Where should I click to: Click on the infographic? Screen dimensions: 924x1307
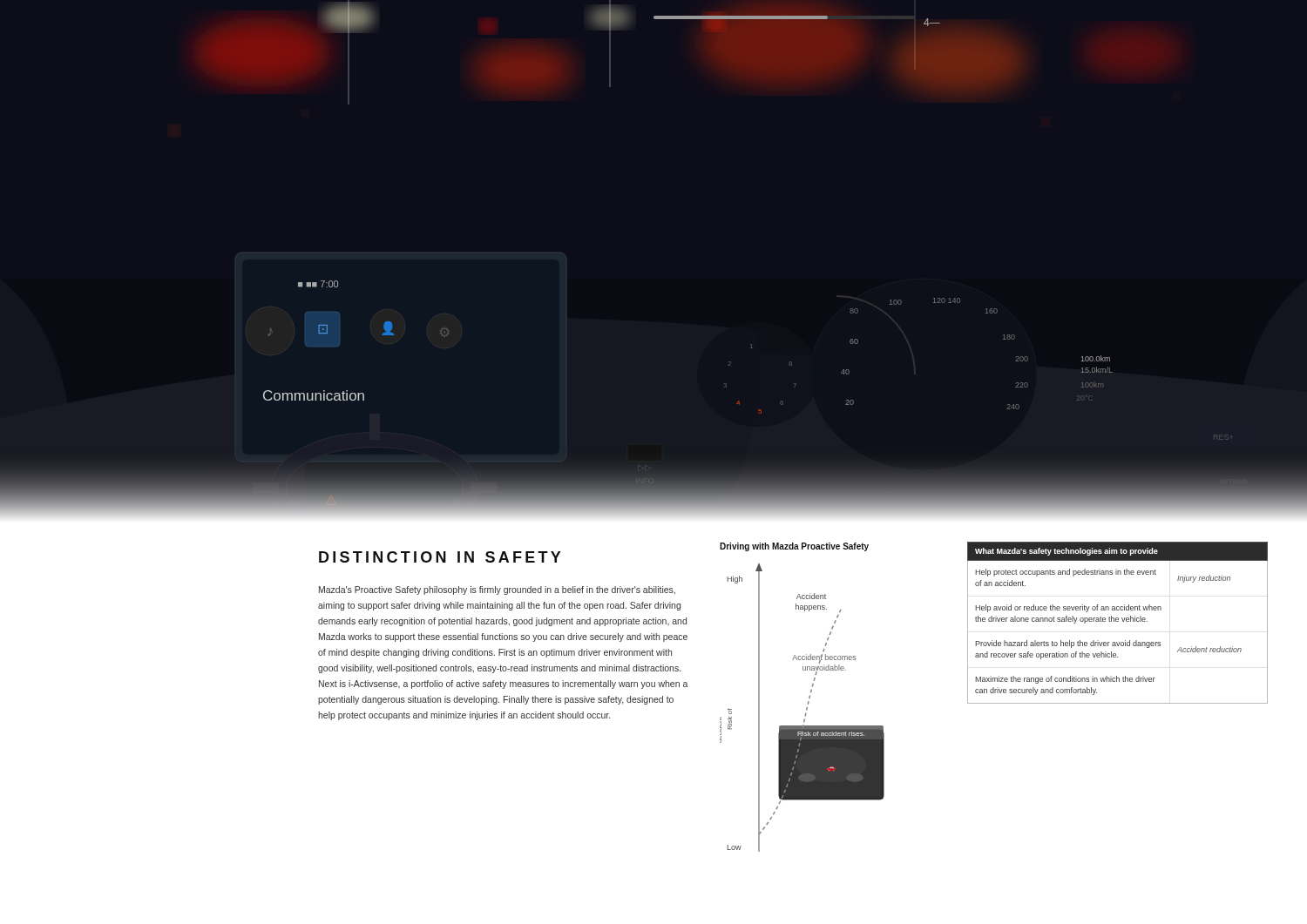coord(836,716)
